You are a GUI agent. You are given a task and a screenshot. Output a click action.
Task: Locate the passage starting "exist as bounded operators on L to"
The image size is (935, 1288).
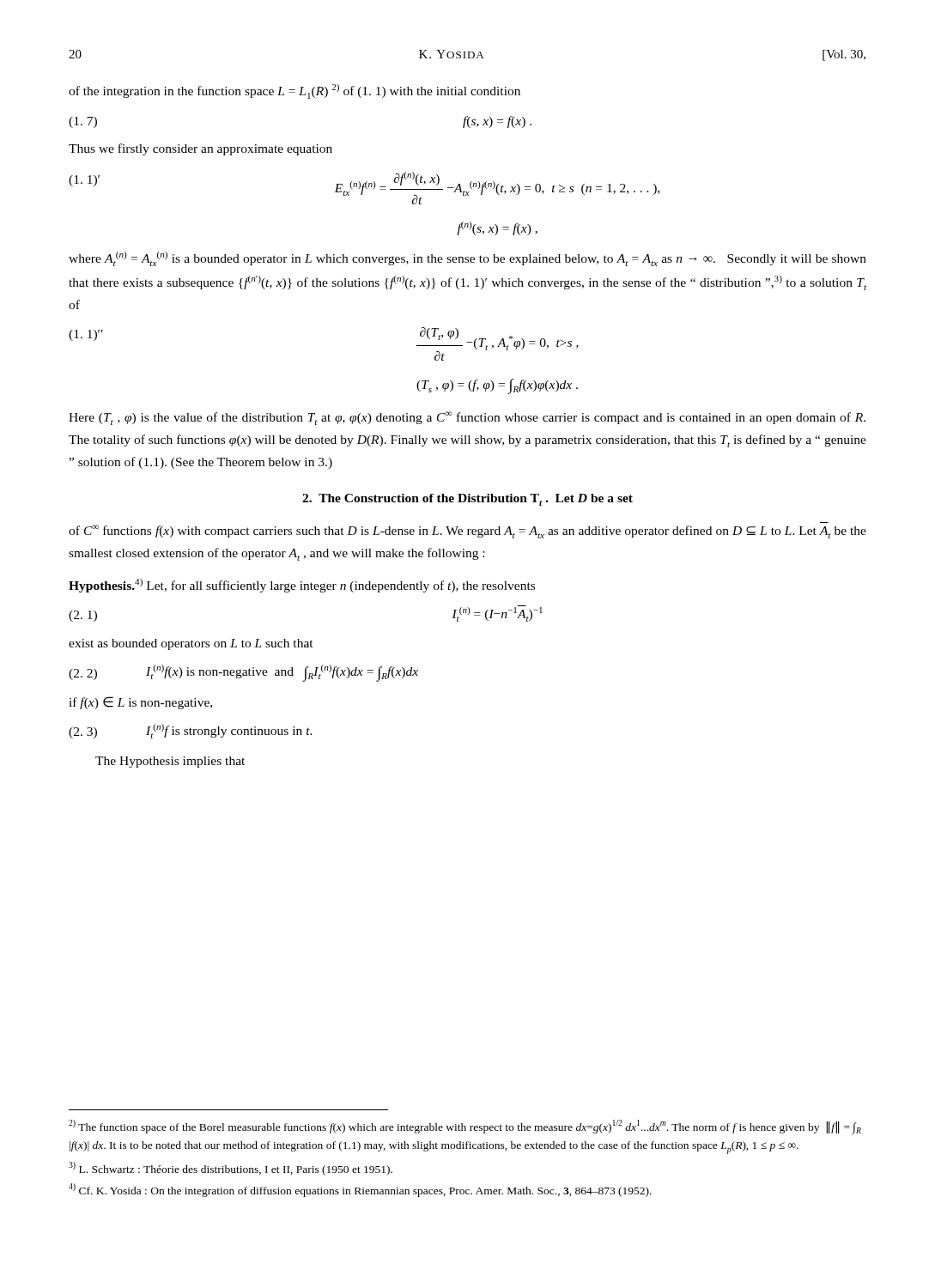pyautogui.click(x=191, y=644)
